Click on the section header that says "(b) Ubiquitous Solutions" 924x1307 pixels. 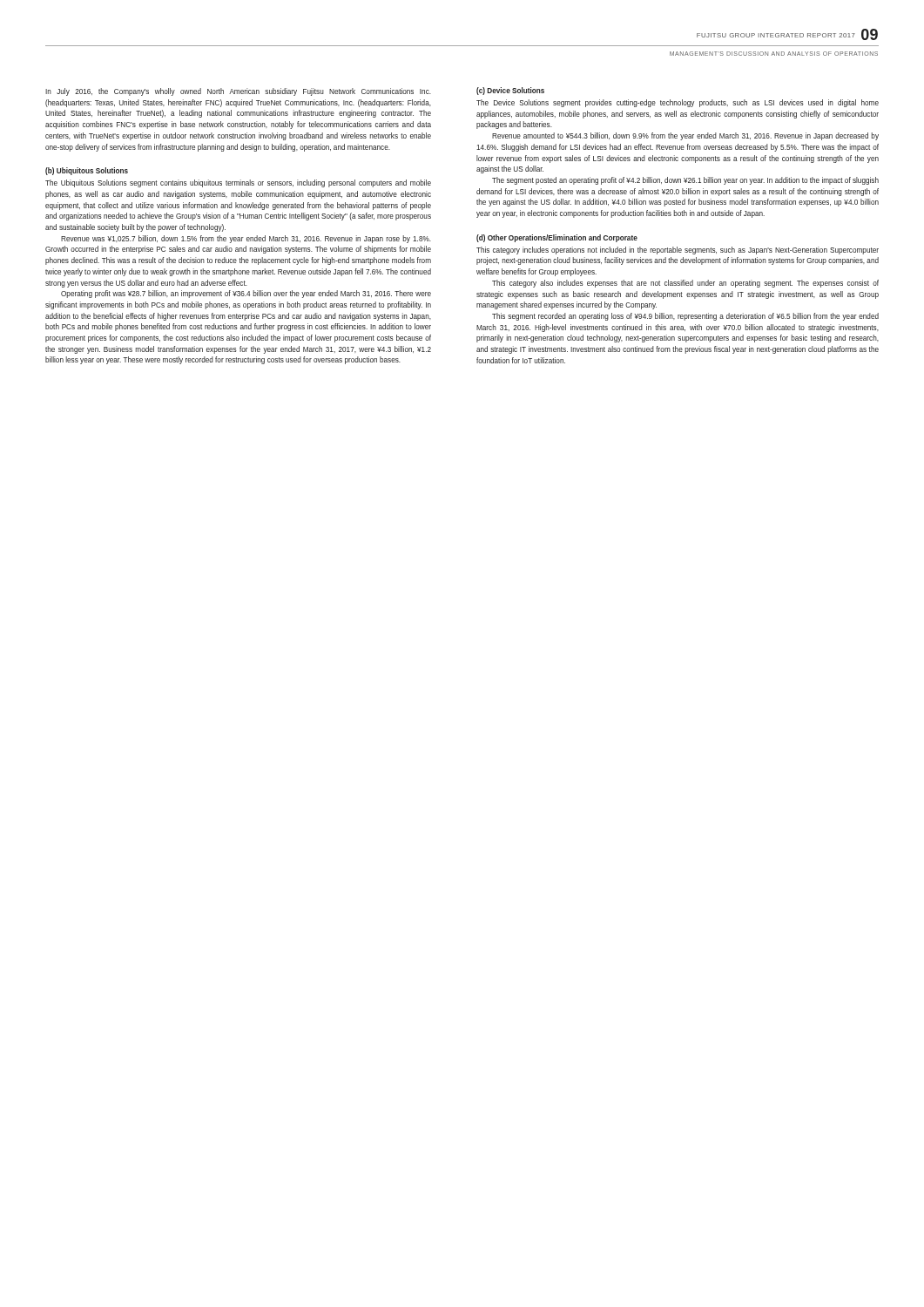[87, 171]
